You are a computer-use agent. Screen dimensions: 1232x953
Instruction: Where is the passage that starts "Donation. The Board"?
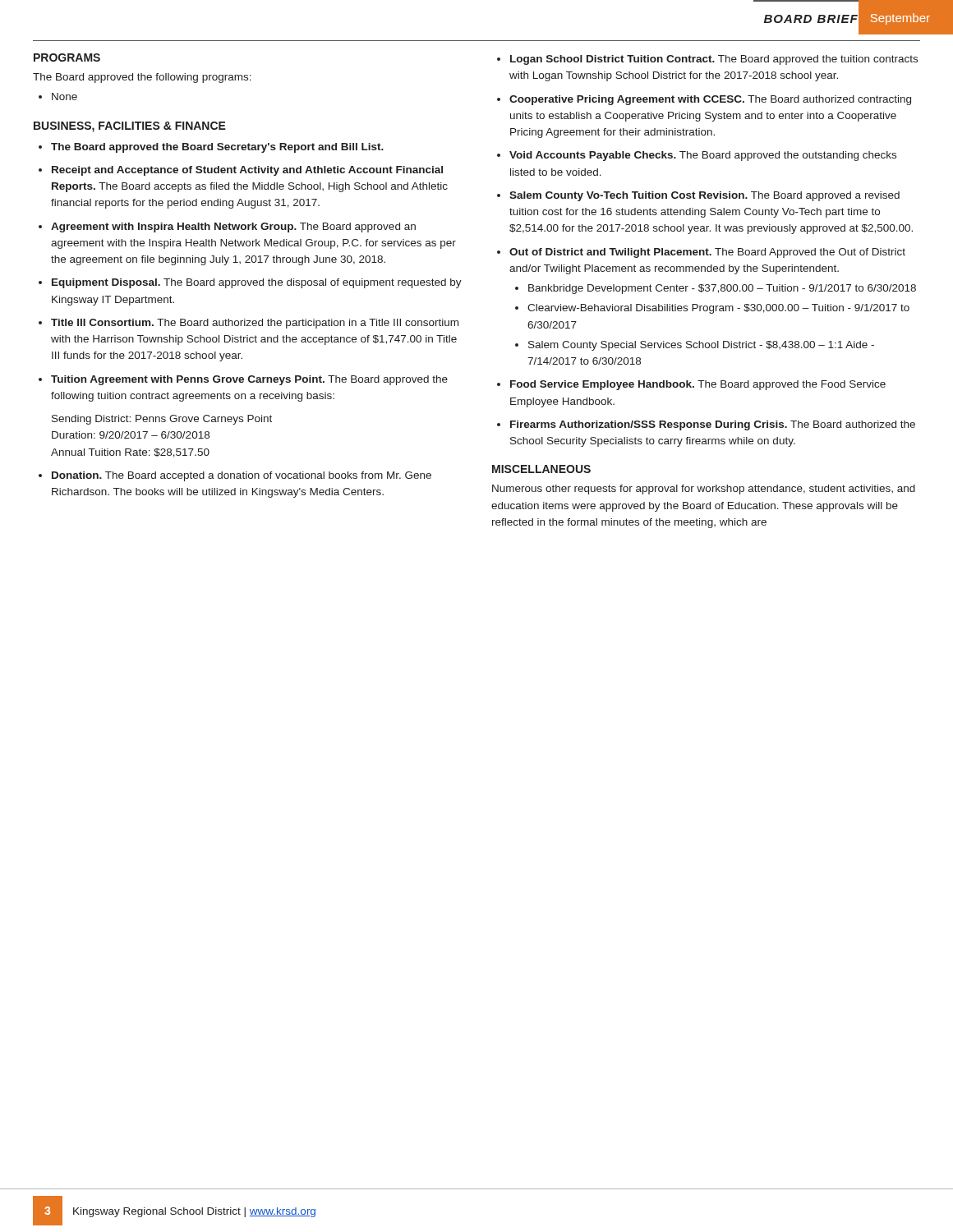tap(241, 483)
